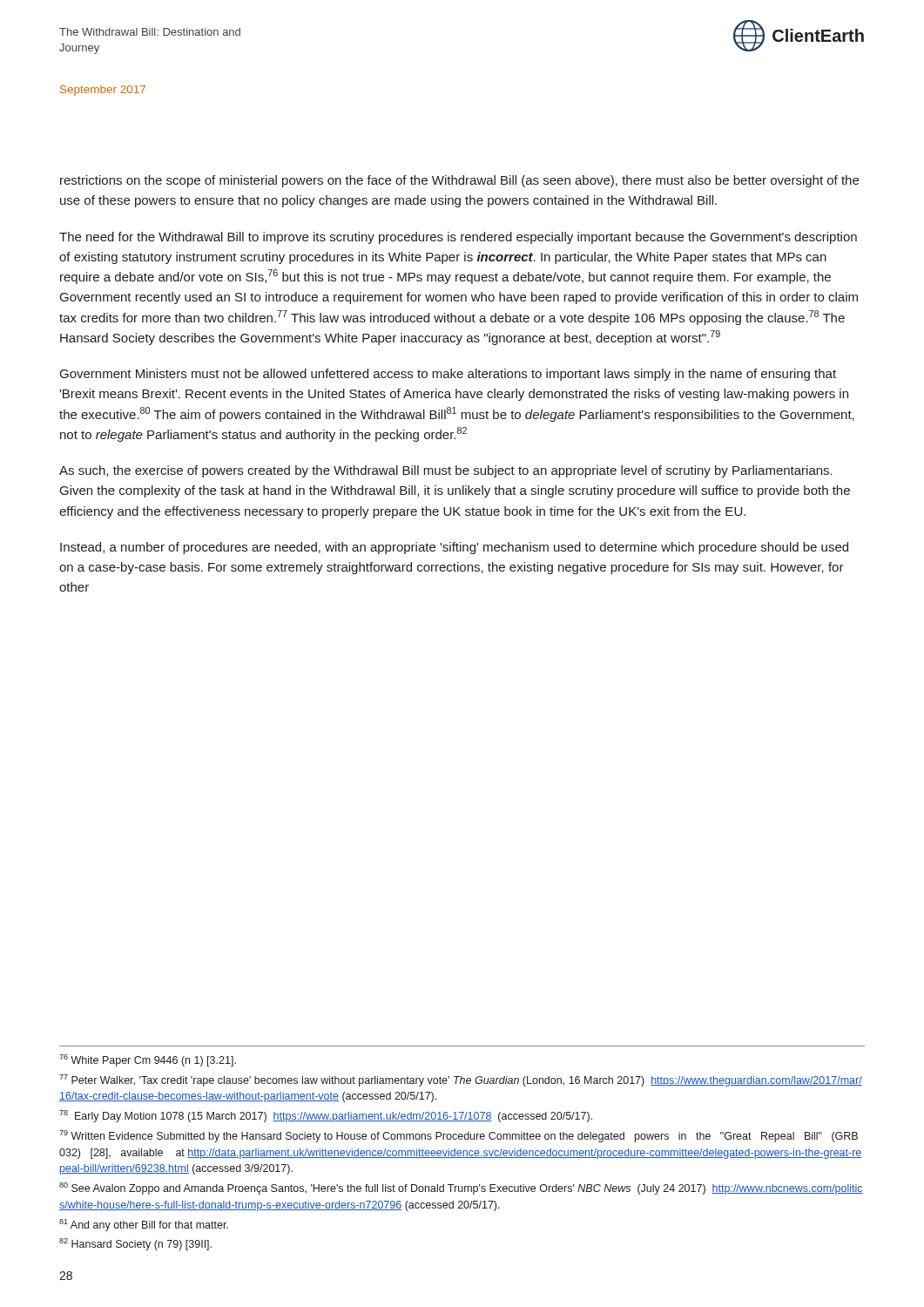
Task: Click the passage that begins "78 Early Day"
Action: pyautogui.click(x=462, y=1117)
